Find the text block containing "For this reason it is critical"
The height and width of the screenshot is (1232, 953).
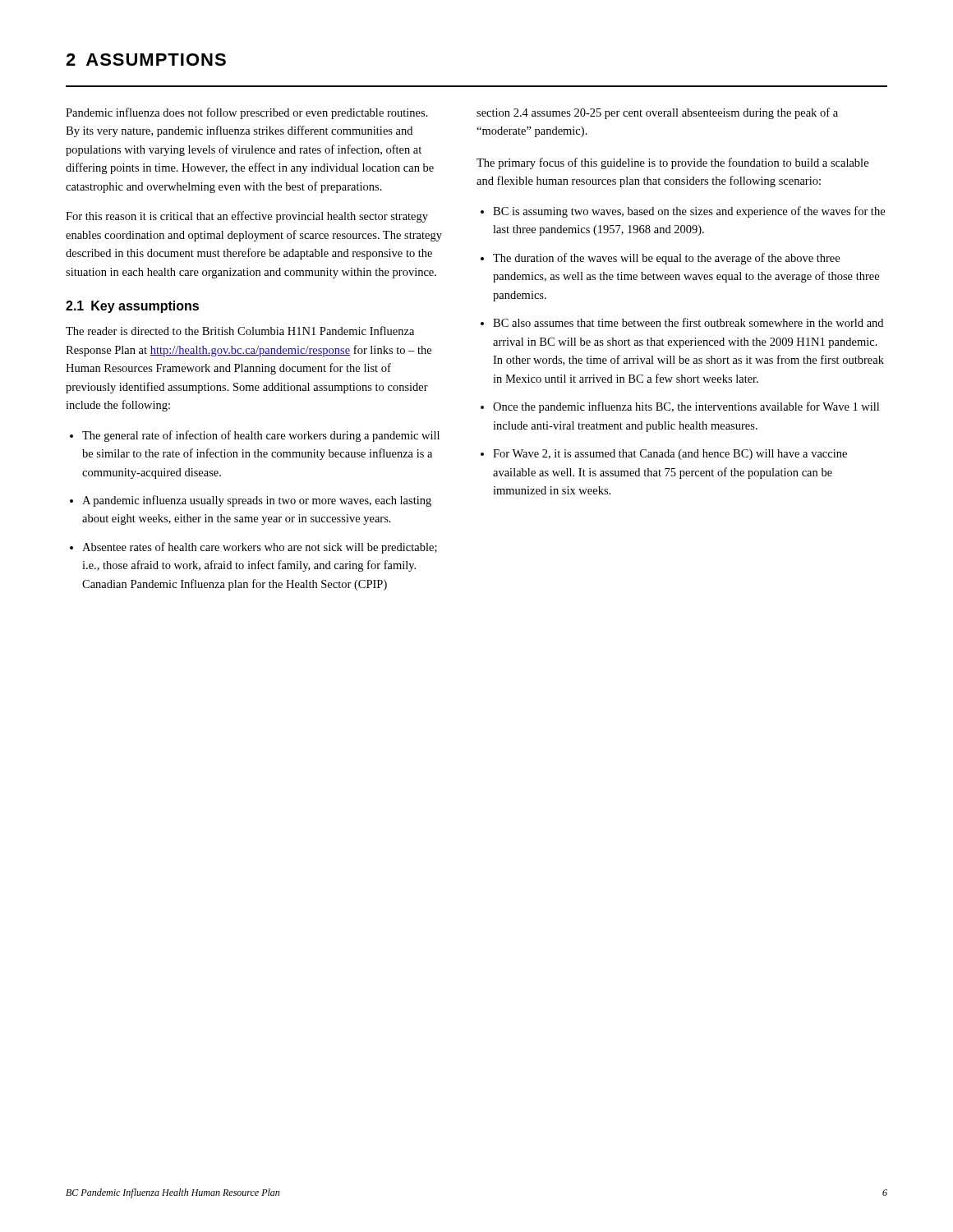click(x=254, y=244)
